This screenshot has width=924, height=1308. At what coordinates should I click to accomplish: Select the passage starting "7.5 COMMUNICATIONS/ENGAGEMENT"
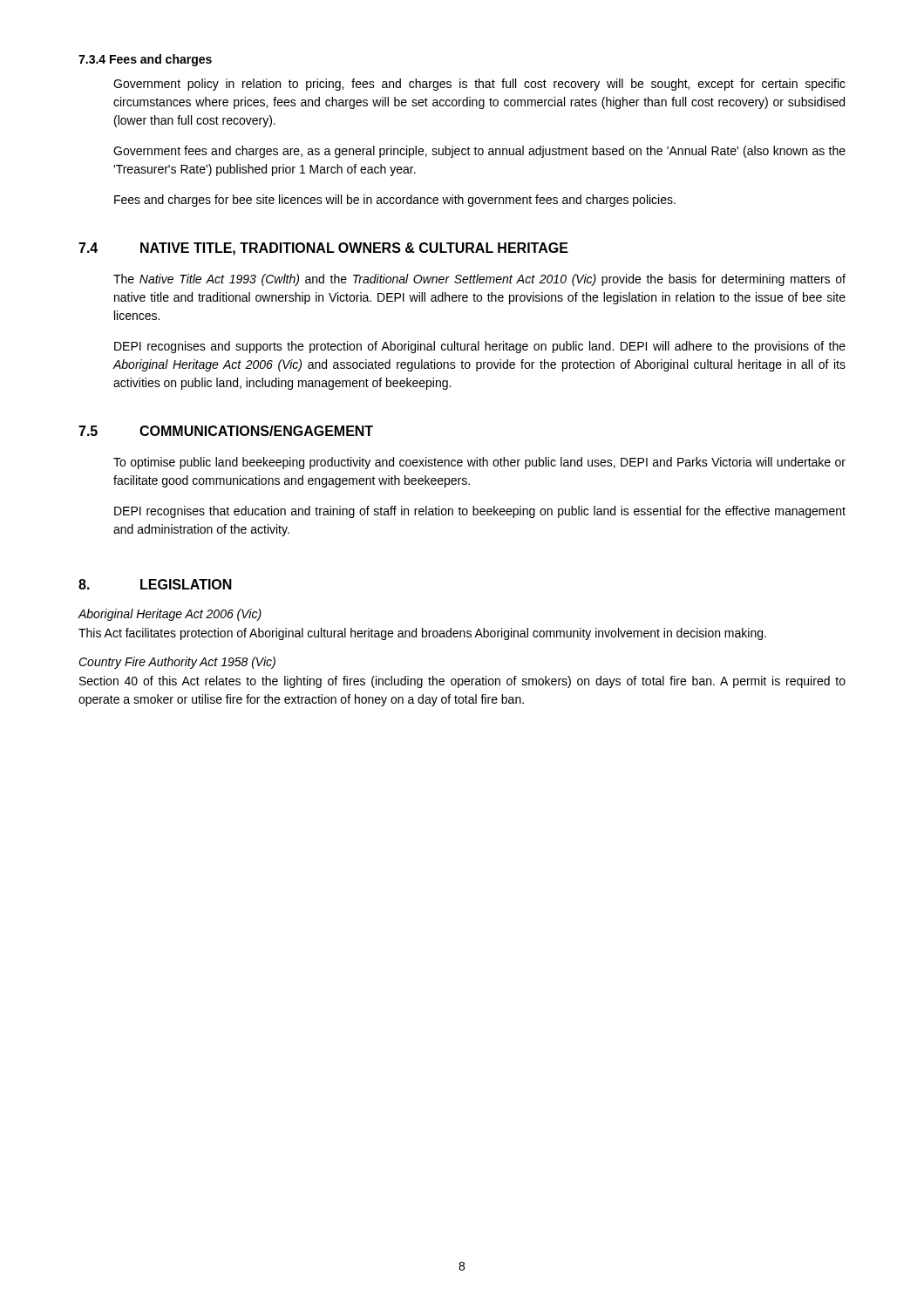226,432
